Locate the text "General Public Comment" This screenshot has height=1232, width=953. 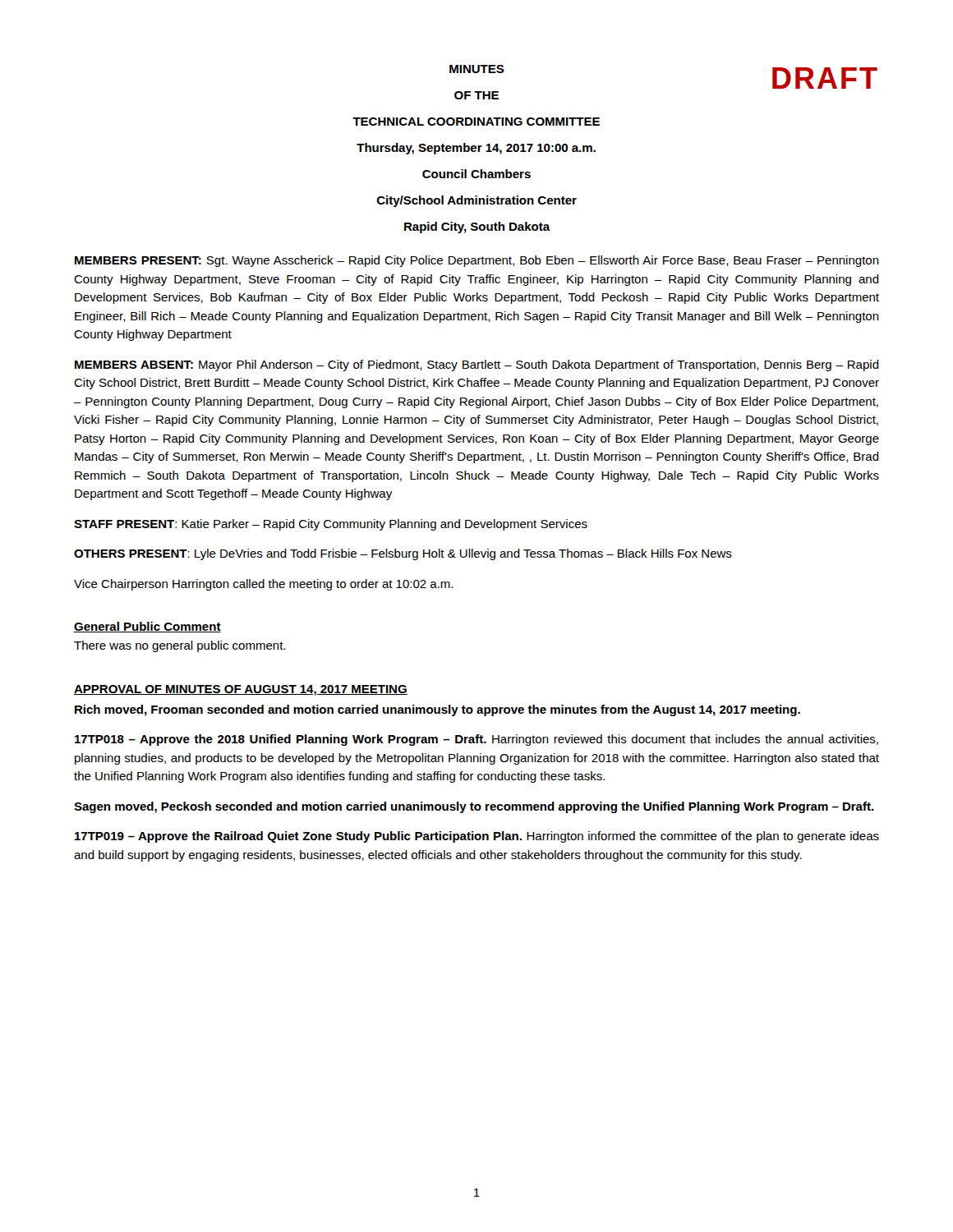coord(147,626)
